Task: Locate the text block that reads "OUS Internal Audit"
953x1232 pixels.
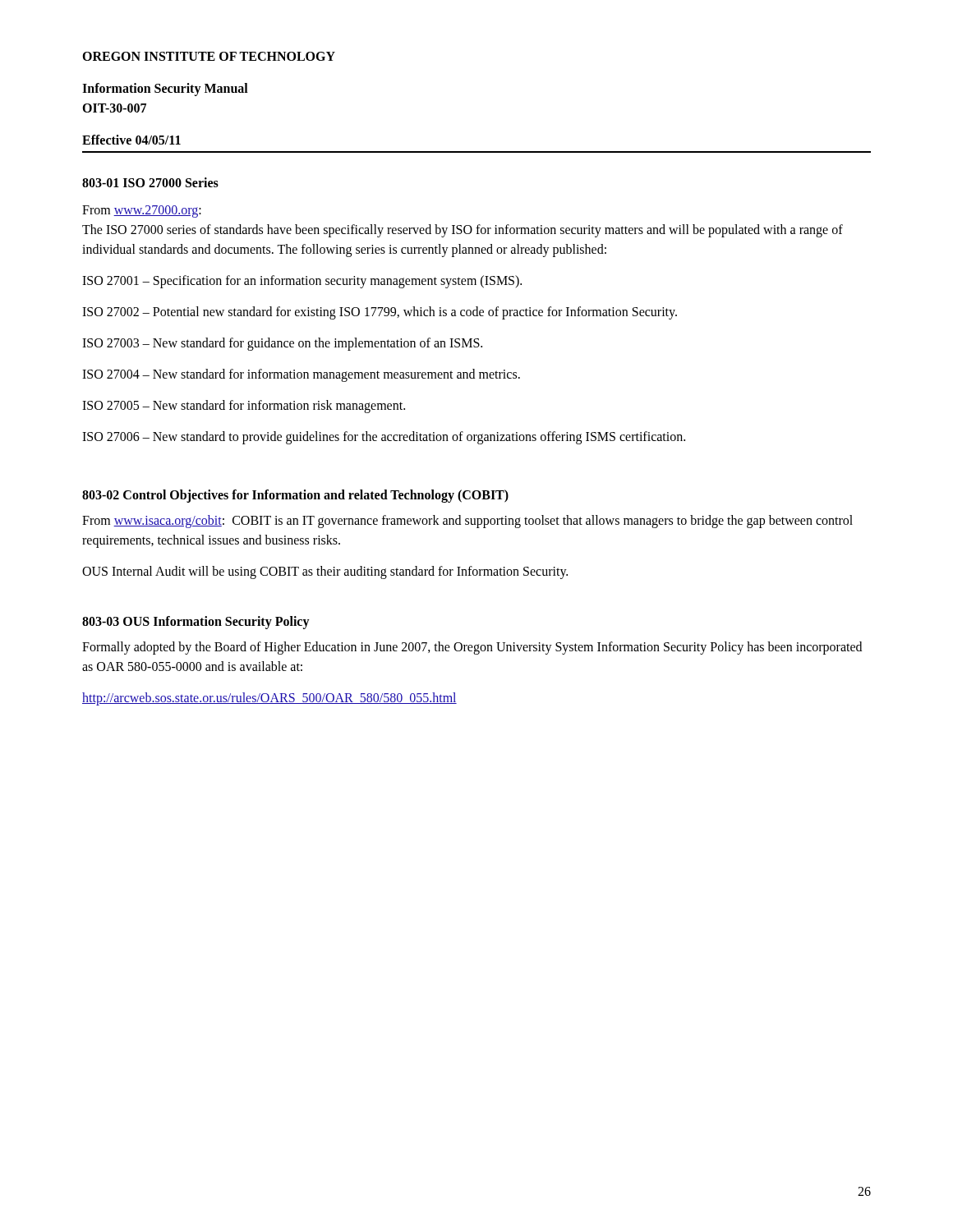Action: [325, 571]
